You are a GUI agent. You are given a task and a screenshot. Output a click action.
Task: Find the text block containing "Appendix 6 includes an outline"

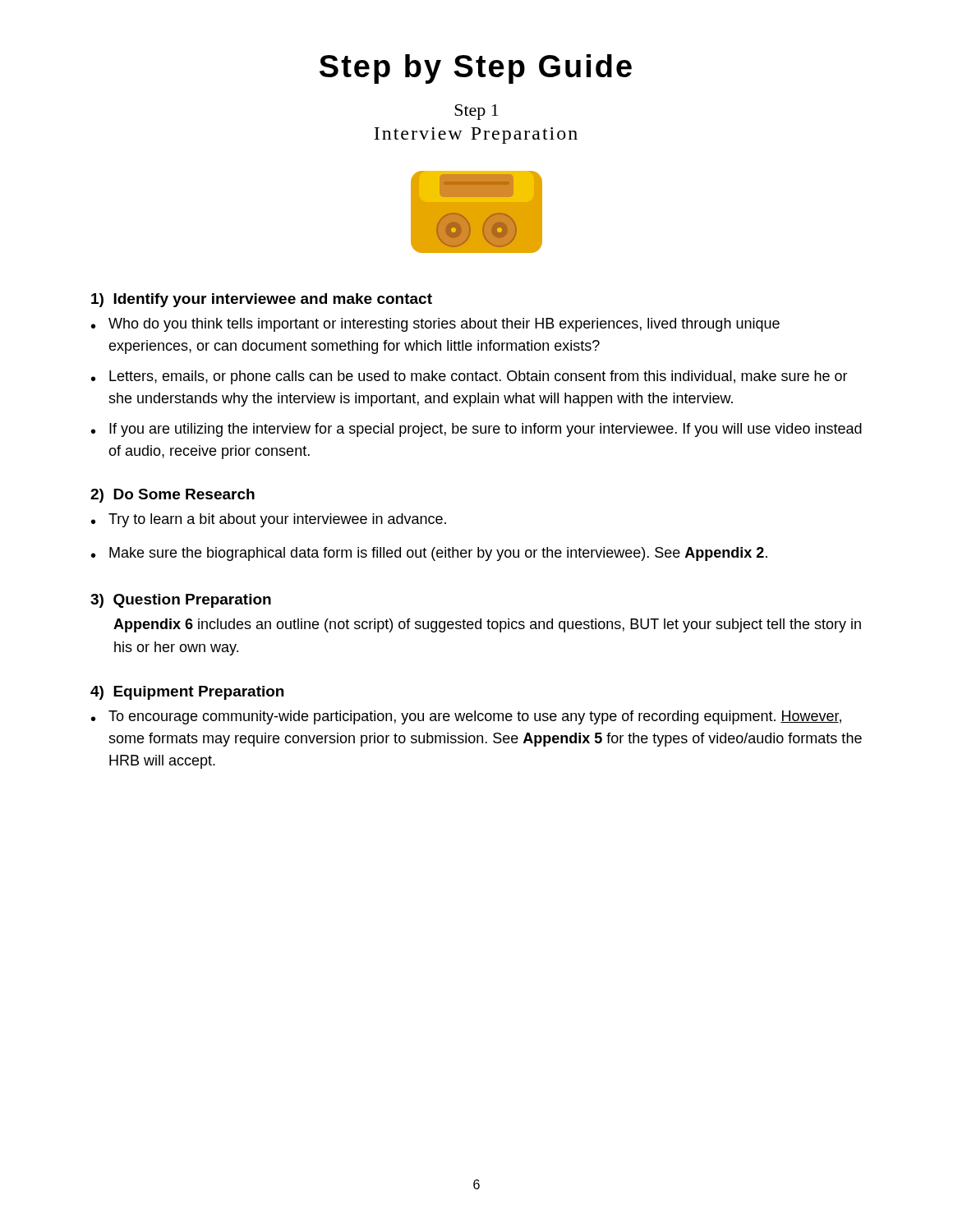(488, 636)
